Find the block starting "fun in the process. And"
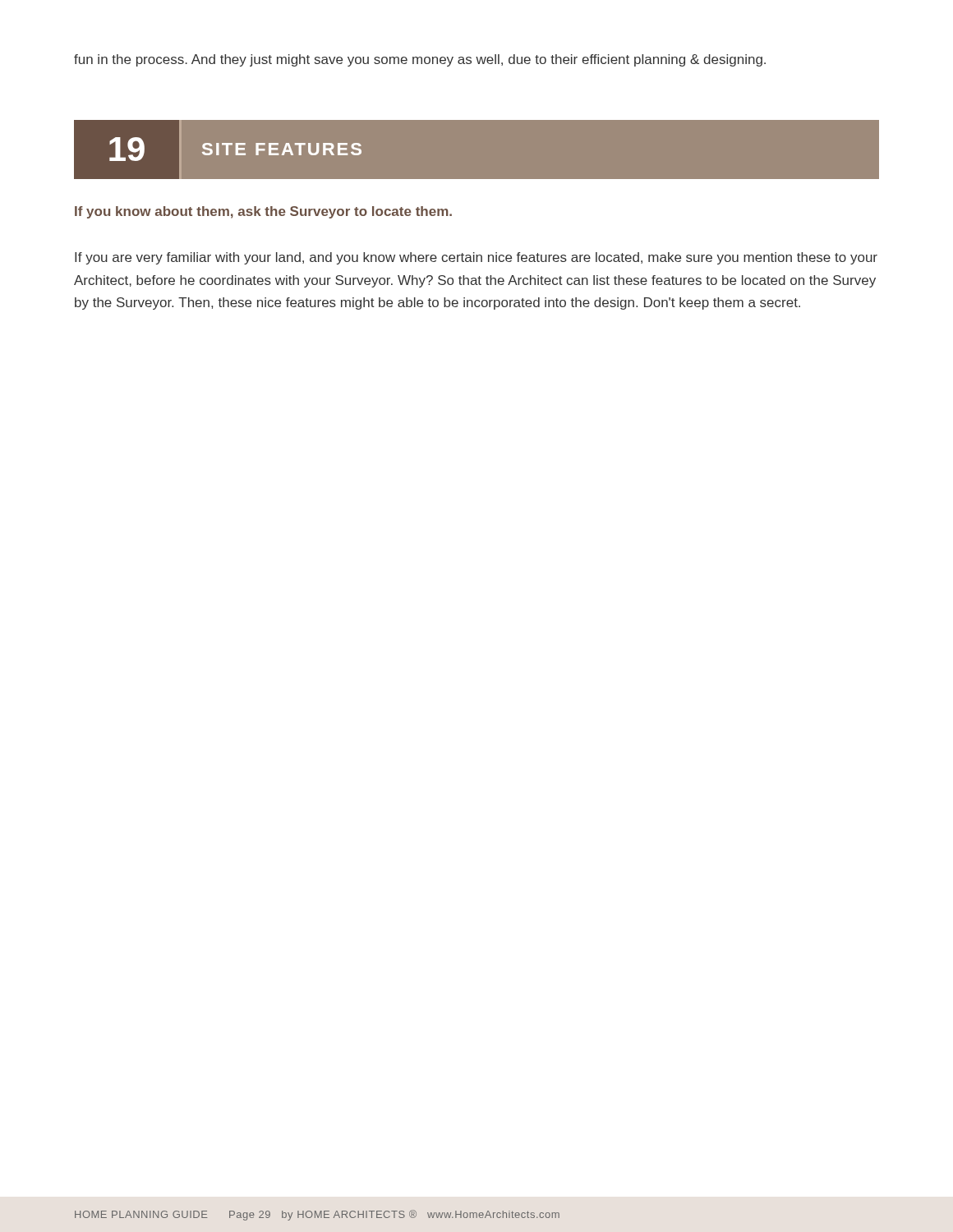 pyautogui.click(x=420, y=60)
